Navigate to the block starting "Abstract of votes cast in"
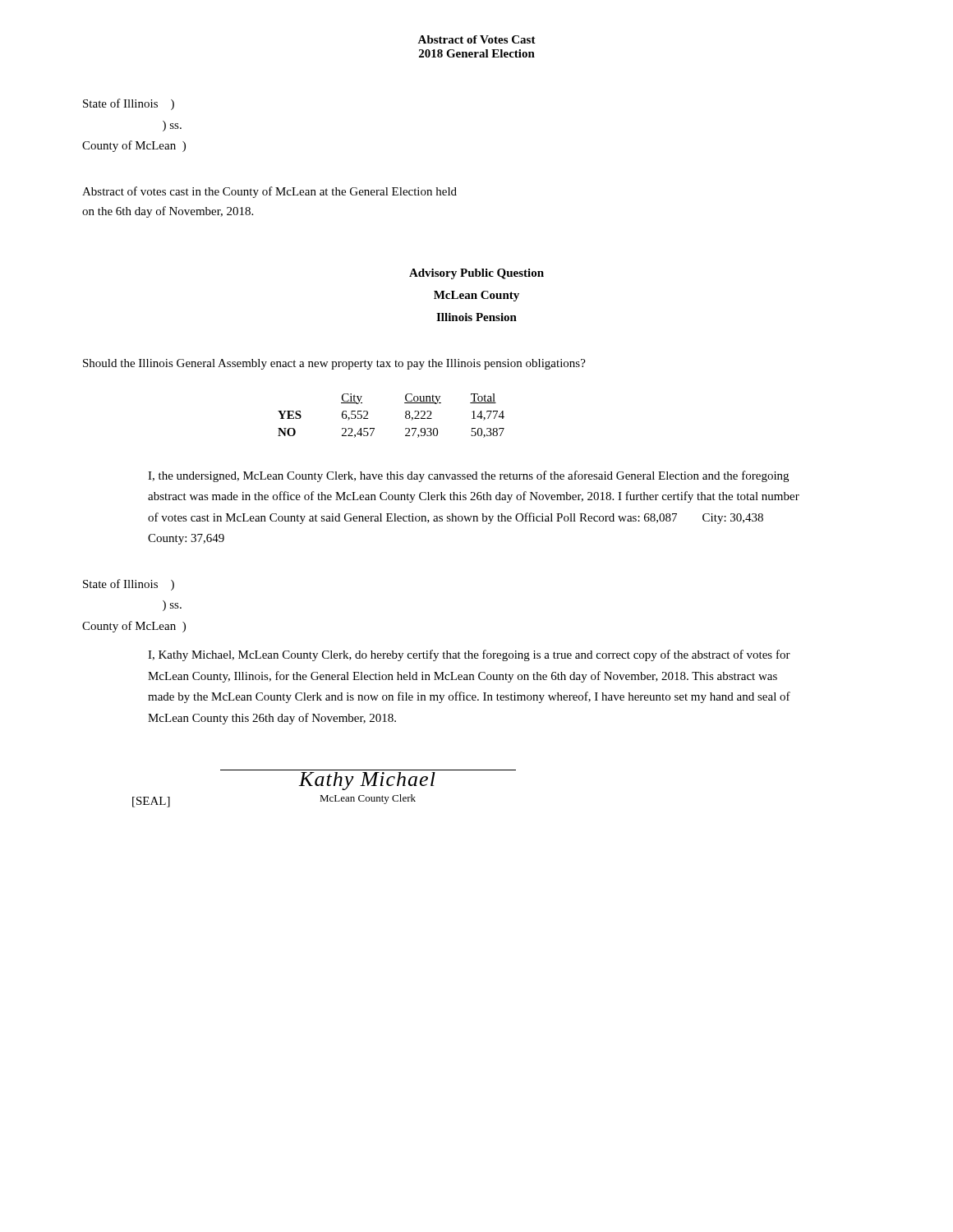Viewport: 953px width, 1232px height. point(270,201)
